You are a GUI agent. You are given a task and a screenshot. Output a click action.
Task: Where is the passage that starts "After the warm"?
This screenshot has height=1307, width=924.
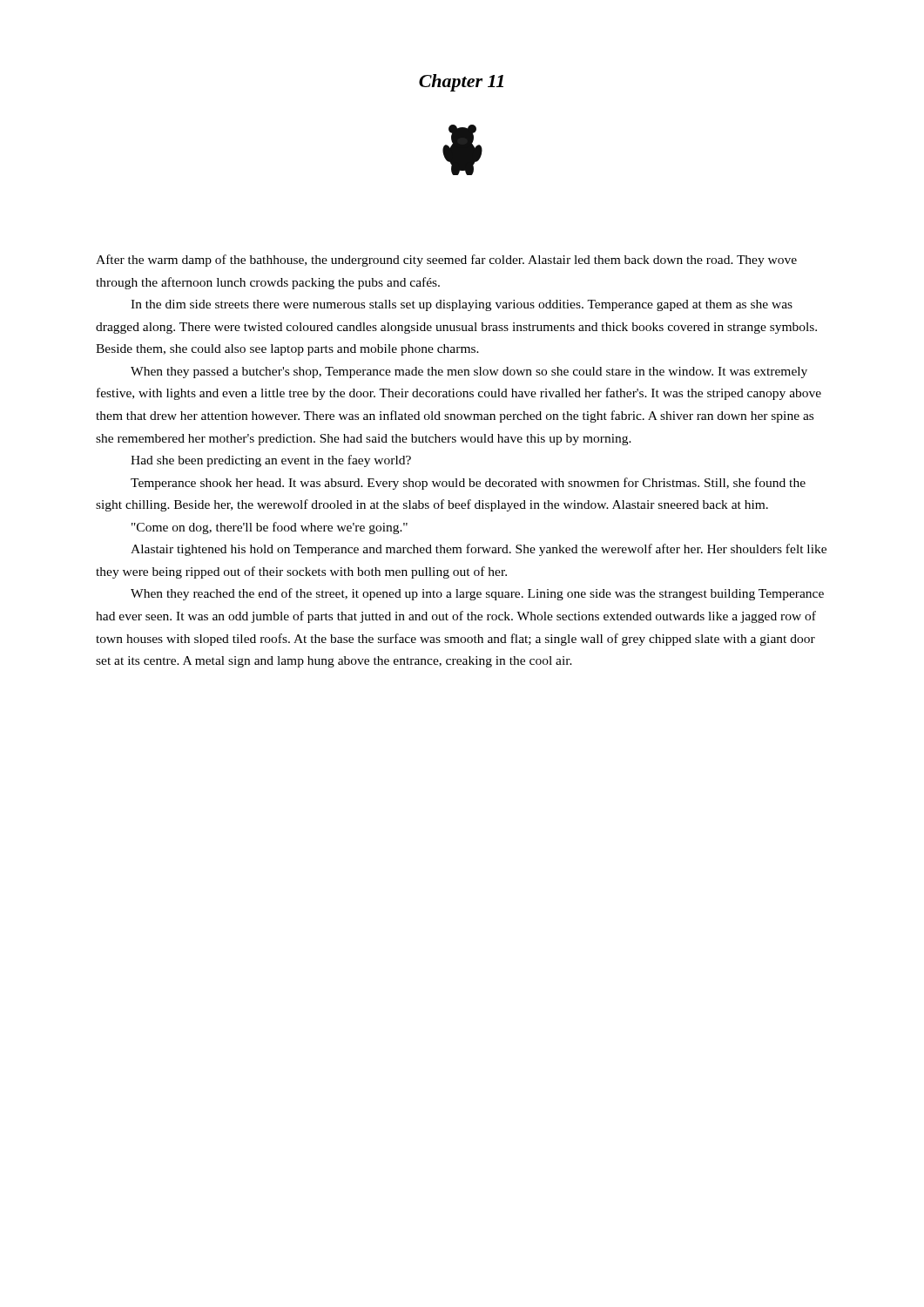446,261
